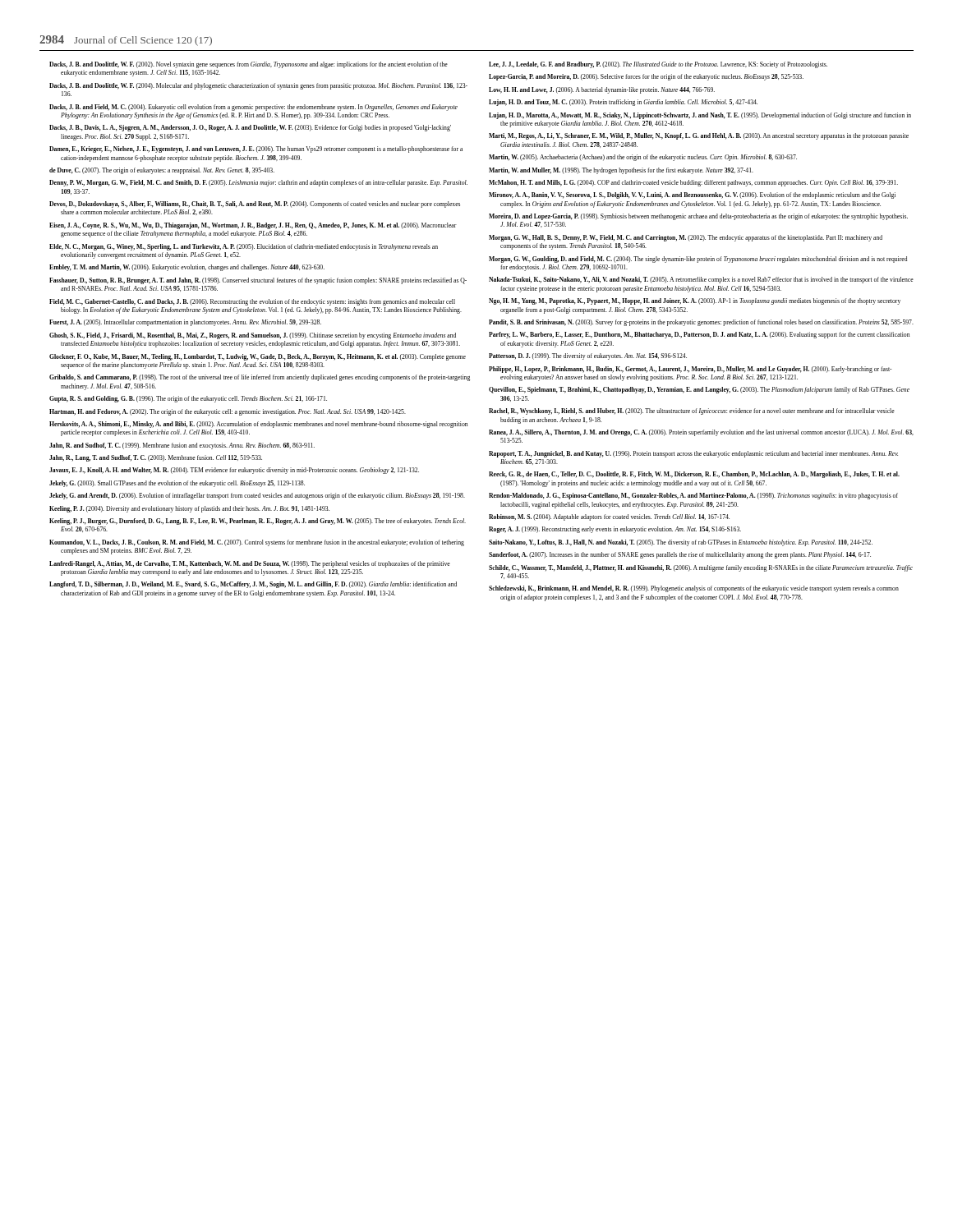Find the element starting "Patterson, D. J. (1999). The diversity"
Viewport: 953px width, 1232px height.
pos(588,356)
